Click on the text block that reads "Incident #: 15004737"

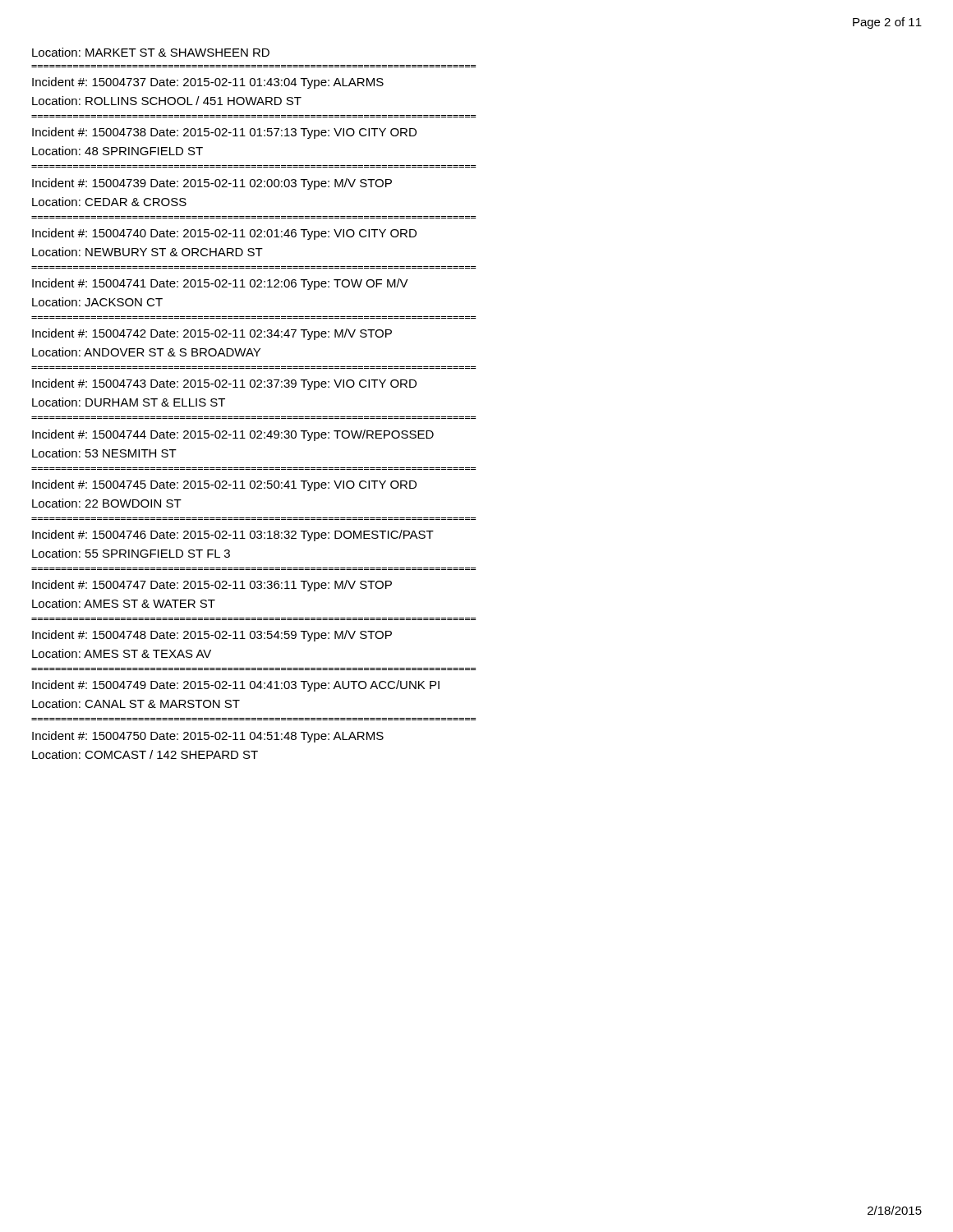pos(208,83)
